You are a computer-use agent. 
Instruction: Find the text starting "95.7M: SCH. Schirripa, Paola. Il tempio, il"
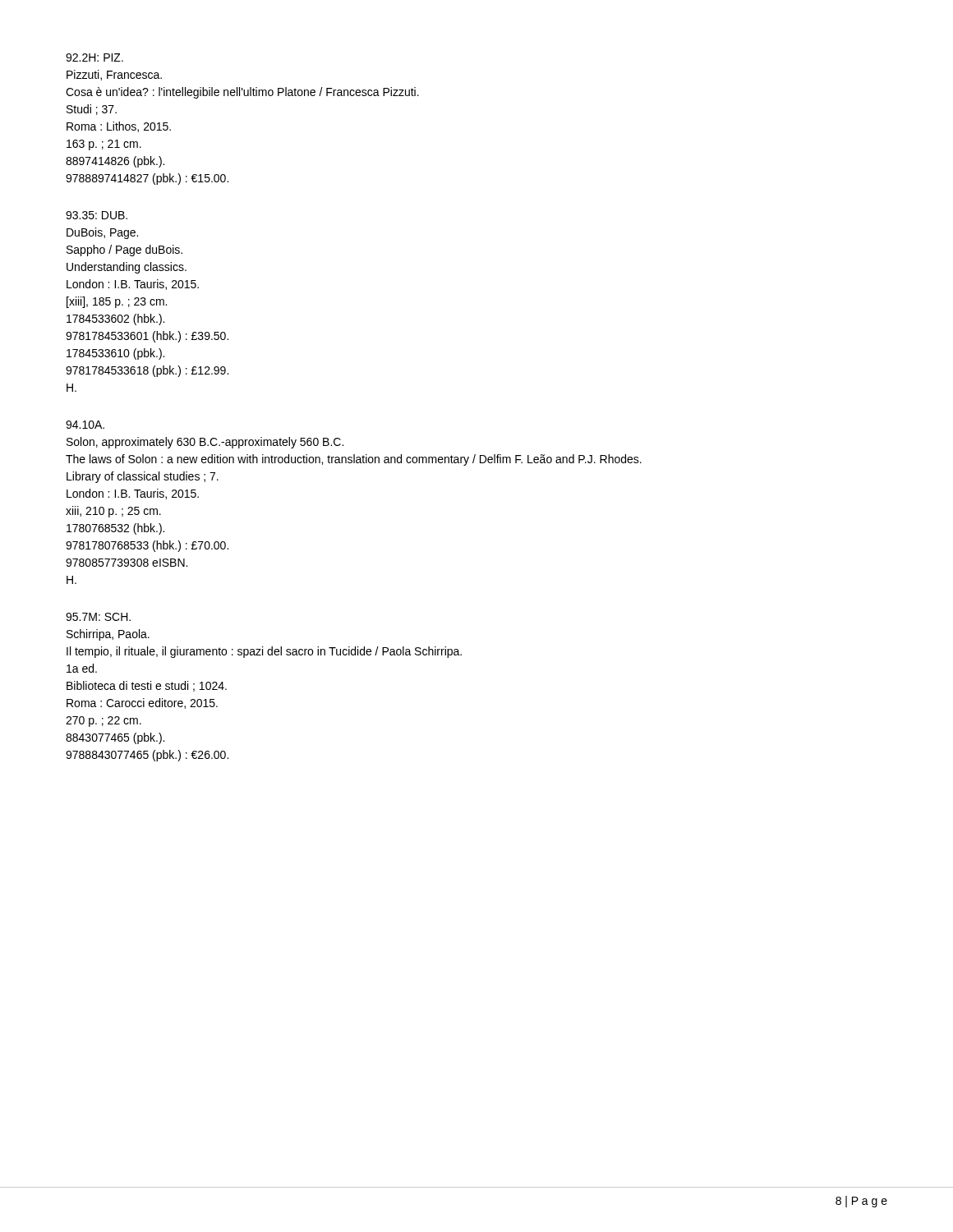[98, 617]
